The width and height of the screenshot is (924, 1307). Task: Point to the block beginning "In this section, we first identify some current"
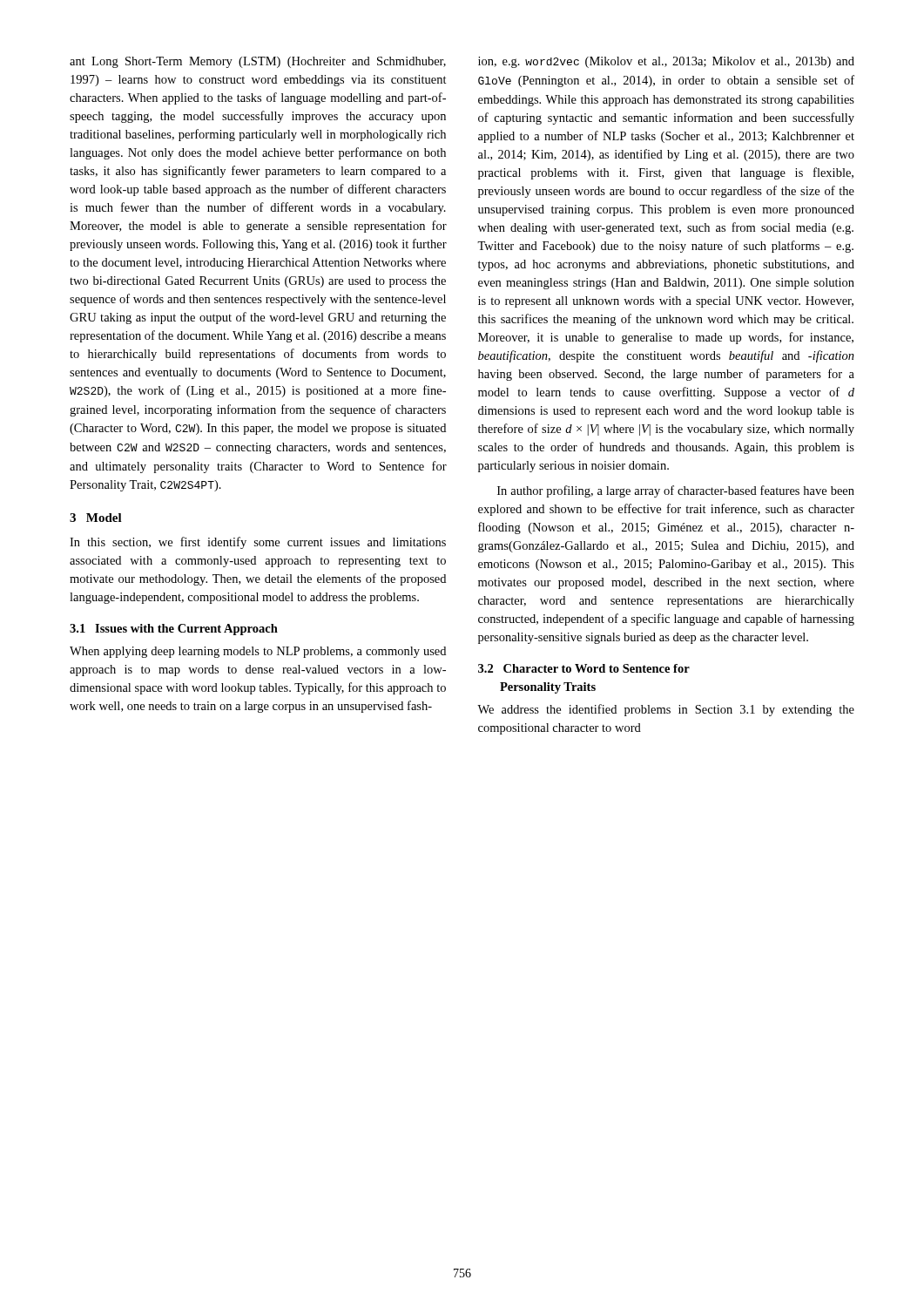point(258,570)
